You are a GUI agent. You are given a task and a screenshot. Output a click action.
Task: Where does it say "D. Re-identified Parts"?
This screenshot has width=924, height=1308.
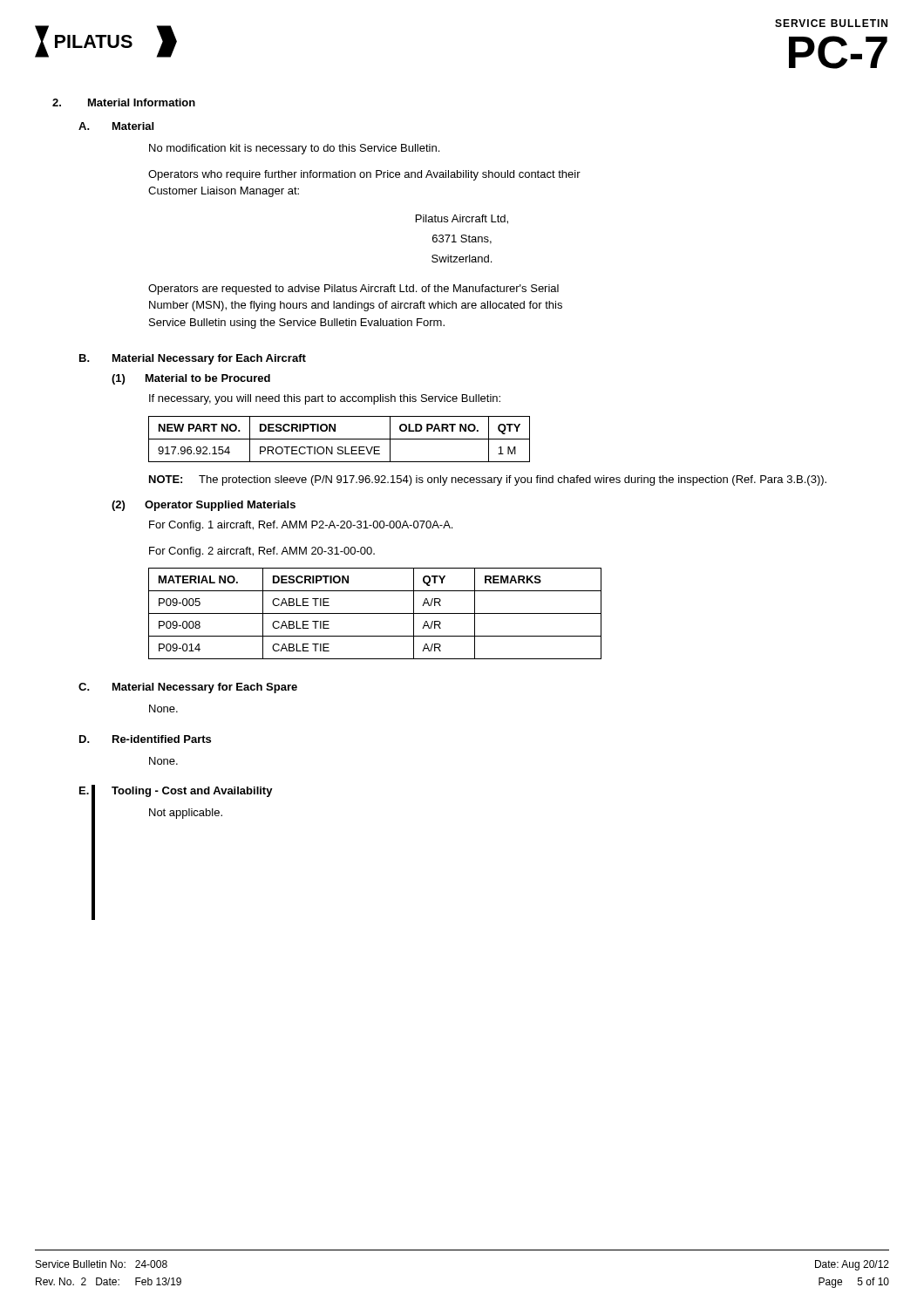pyautogui.click(x=145, y=739)
